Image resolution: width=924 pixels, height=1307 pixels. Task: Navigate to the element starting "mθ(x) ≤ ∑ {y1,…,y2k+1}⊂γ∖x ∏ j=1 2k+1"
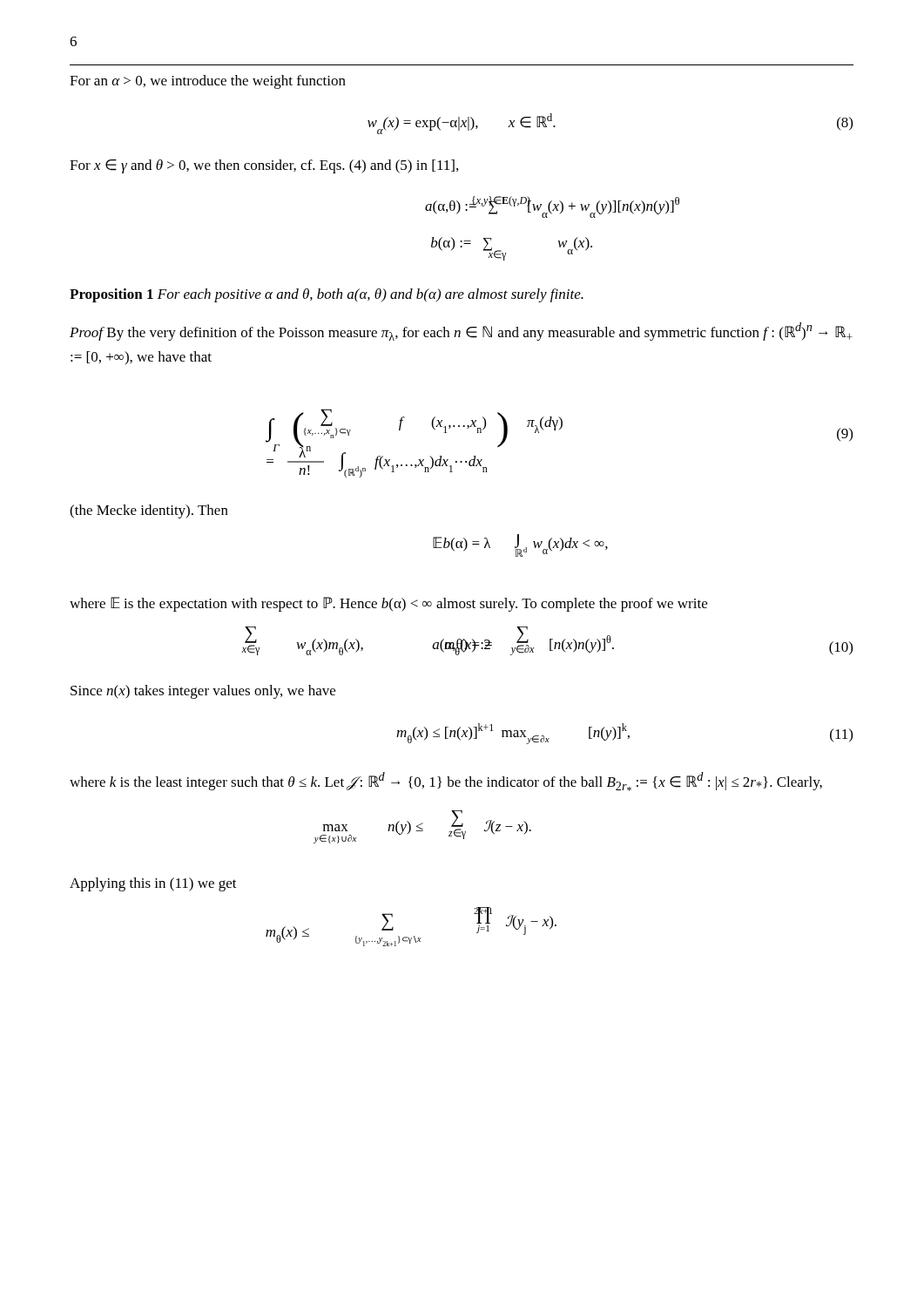[x=462, y=933]
